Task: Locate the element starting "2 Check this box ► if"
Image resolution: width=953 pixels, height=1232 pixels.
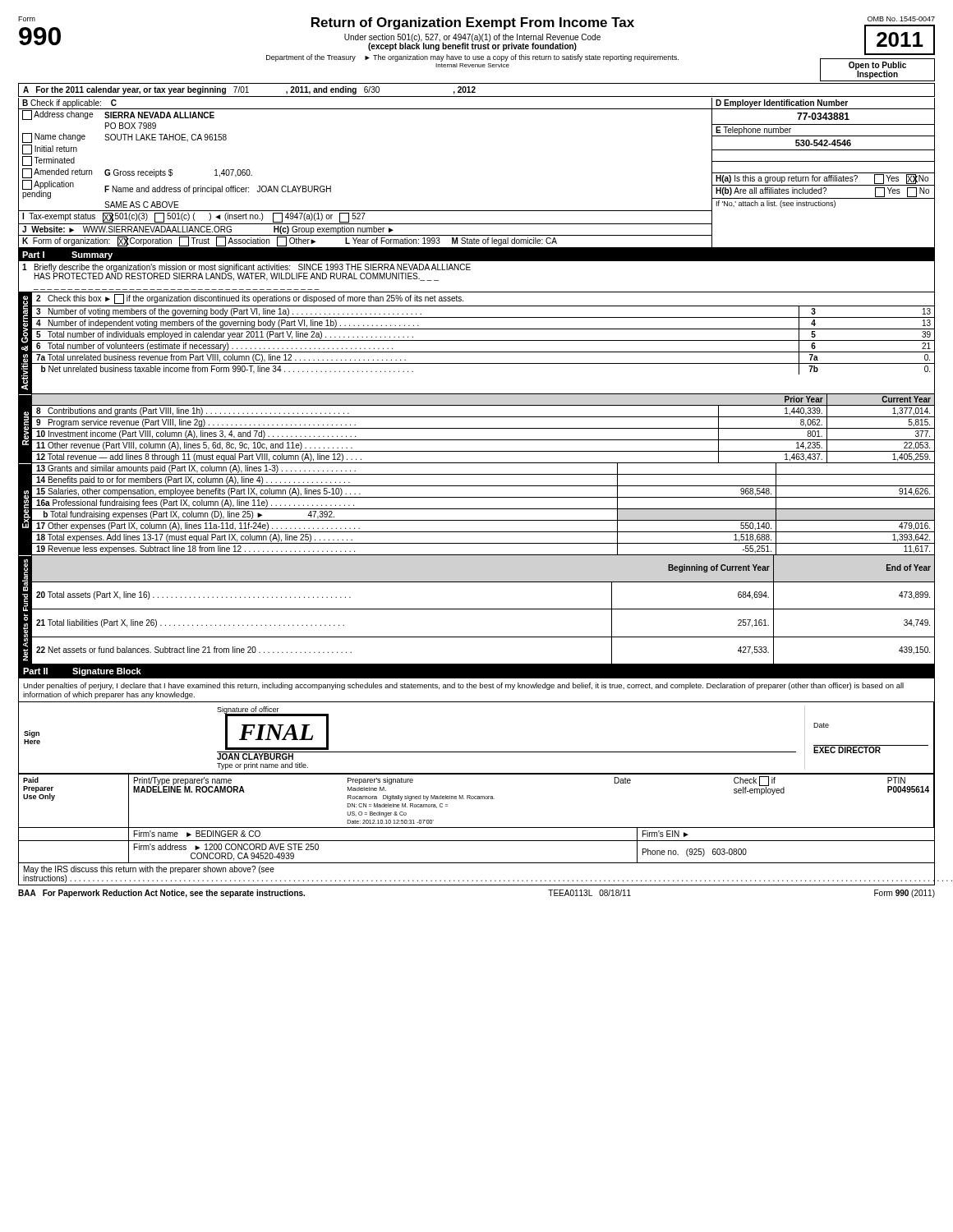Action: click(250, 299)
